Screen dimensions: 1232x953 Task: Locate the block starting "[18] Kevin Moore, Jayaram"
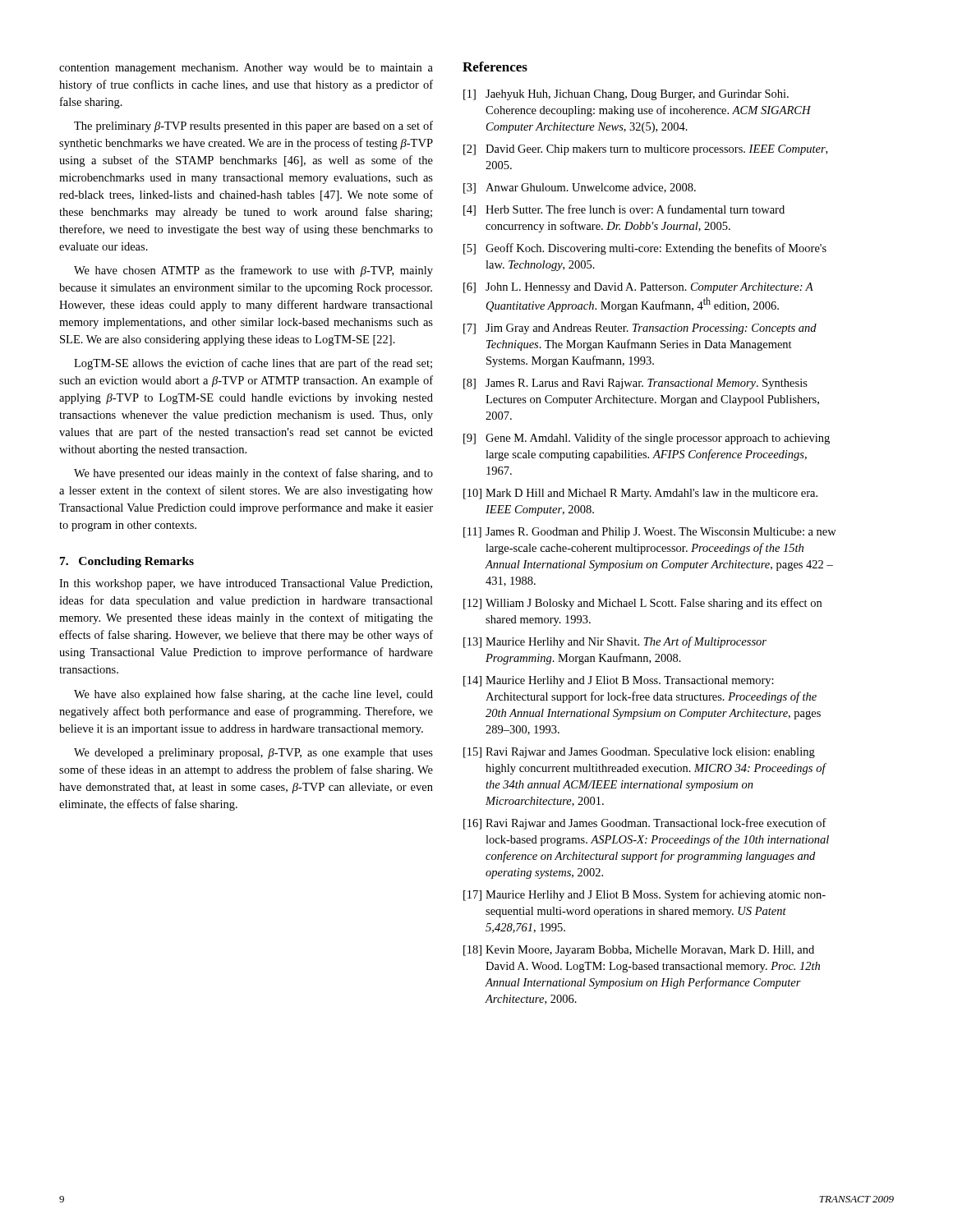click(x=649, y=974)
